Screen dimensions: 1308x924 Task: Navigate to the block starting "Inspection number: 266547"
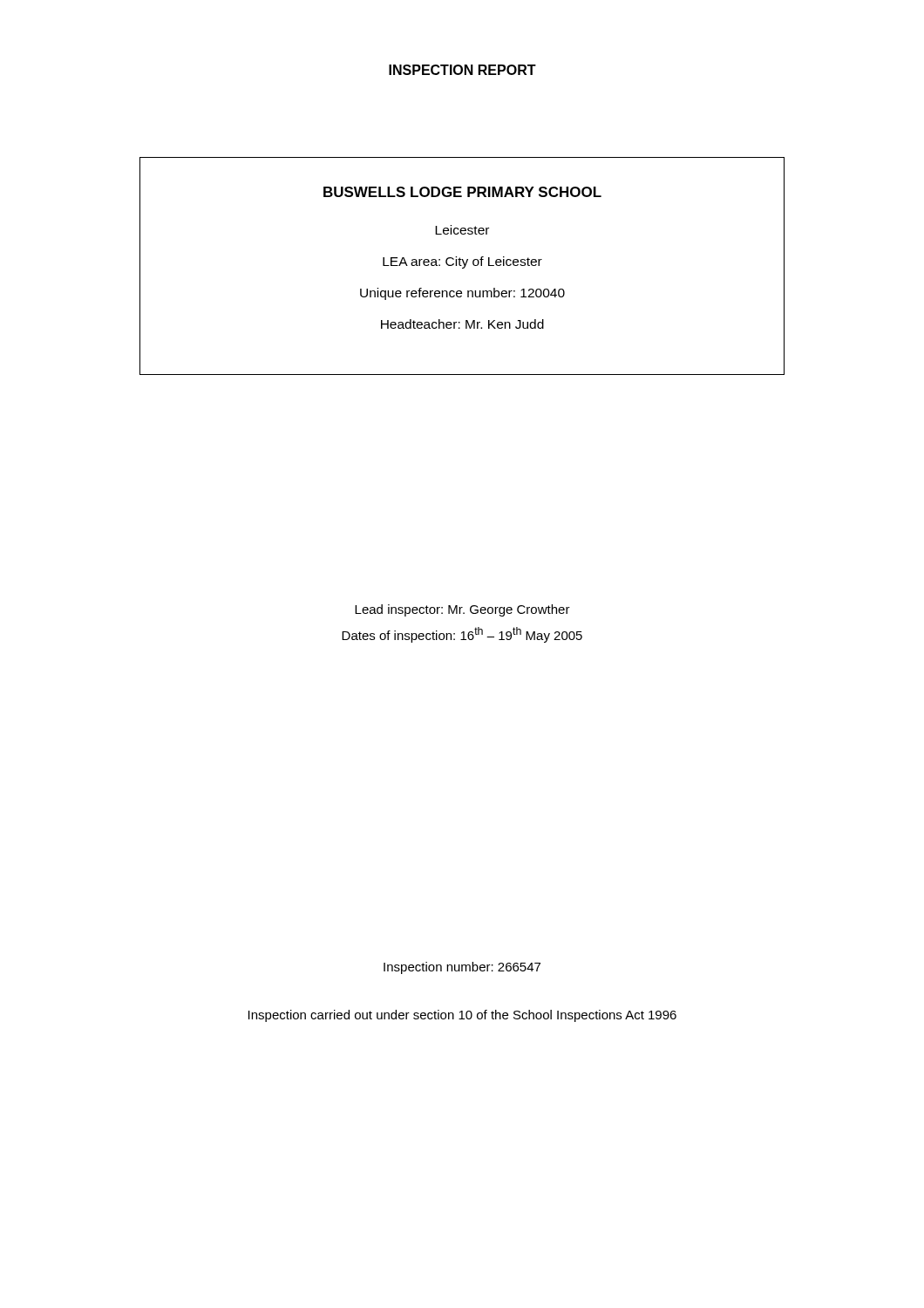tap(462, 967)
